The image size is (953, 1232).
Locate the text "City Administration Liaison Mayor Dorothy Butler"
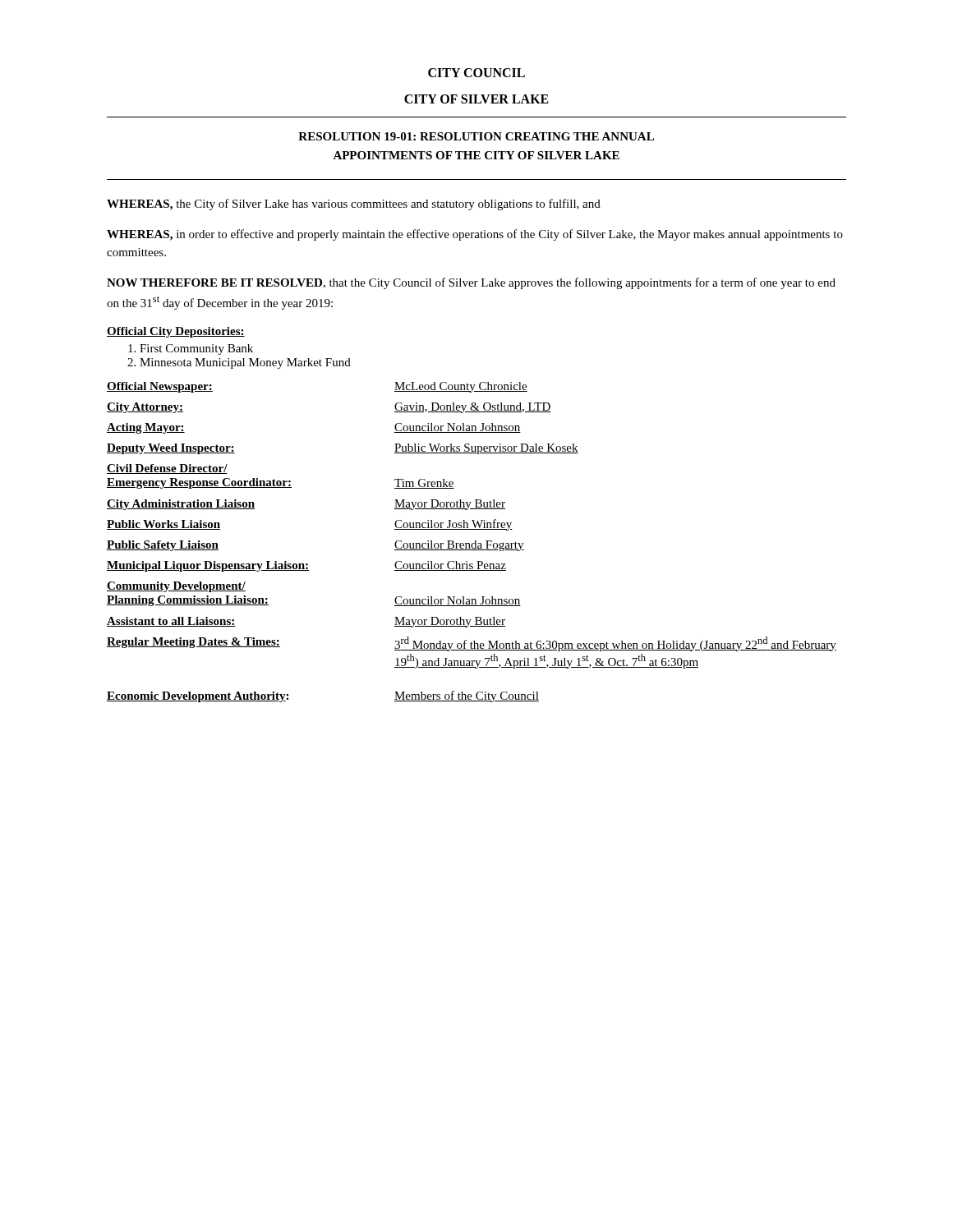point(476,503)
